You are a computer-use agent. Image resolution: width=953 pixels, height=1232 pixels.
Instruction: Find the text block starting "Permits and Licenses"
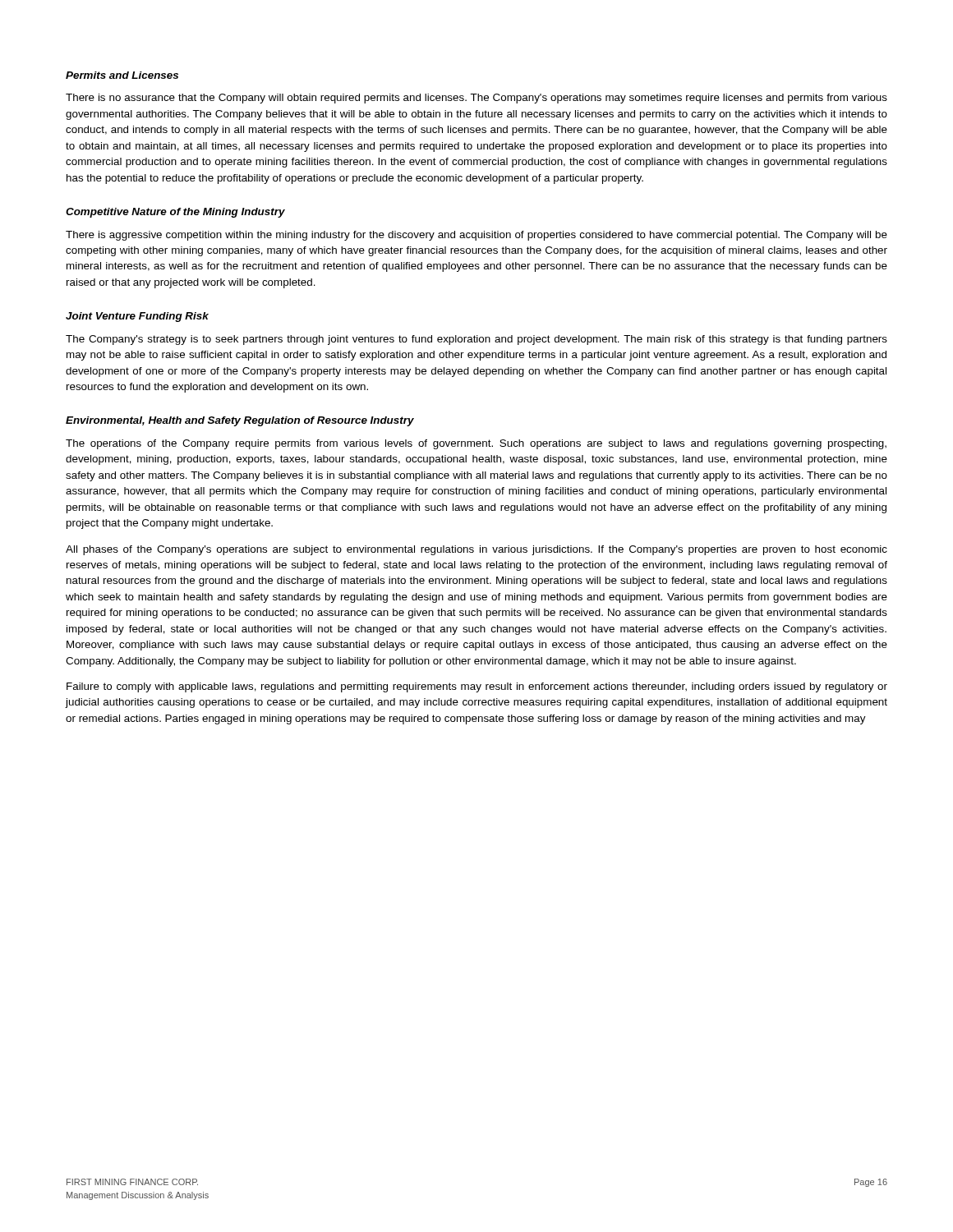point(122,75)
